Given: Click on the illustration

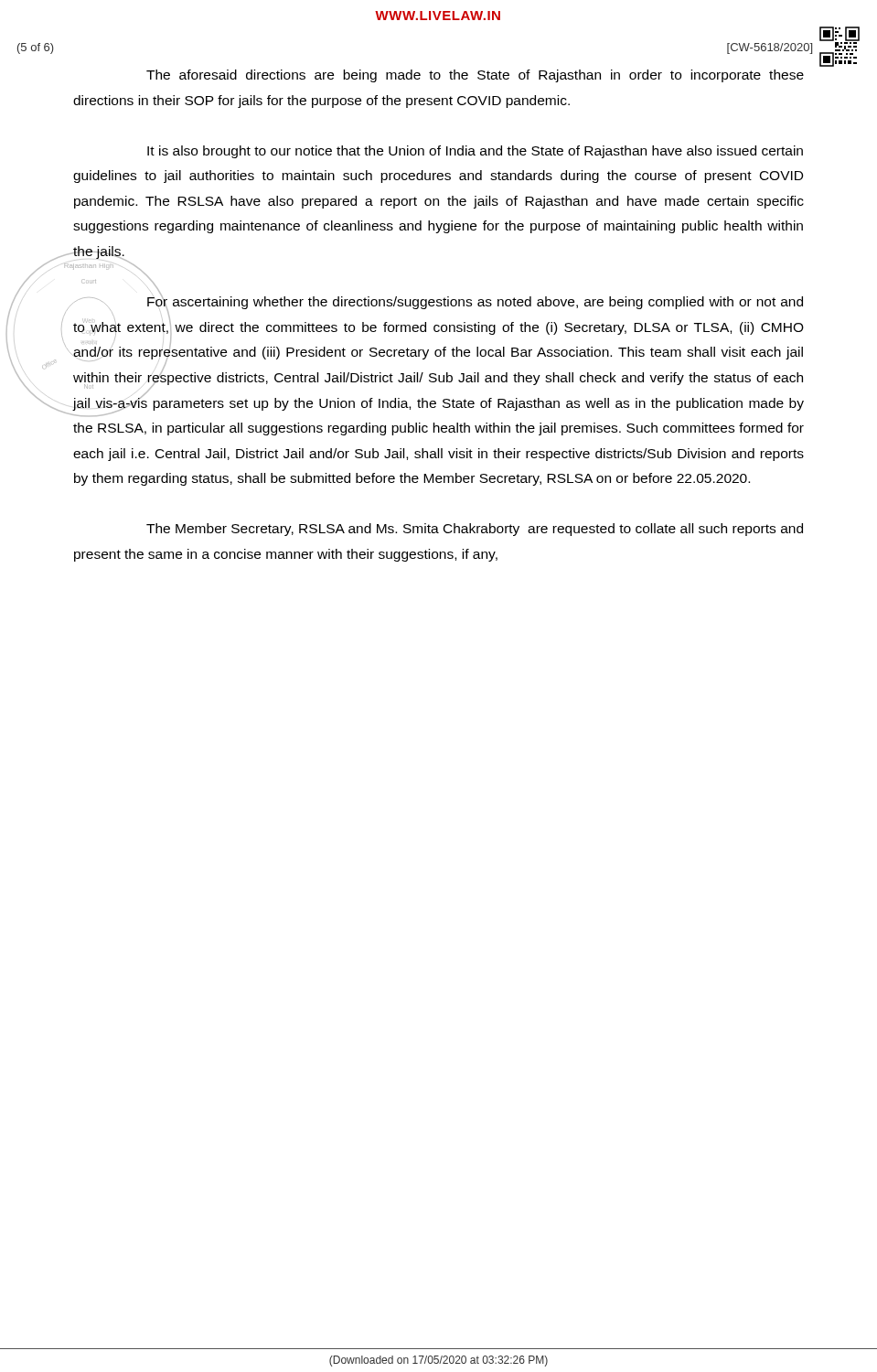Looking at the screenshot, I should tap(89, 334).
